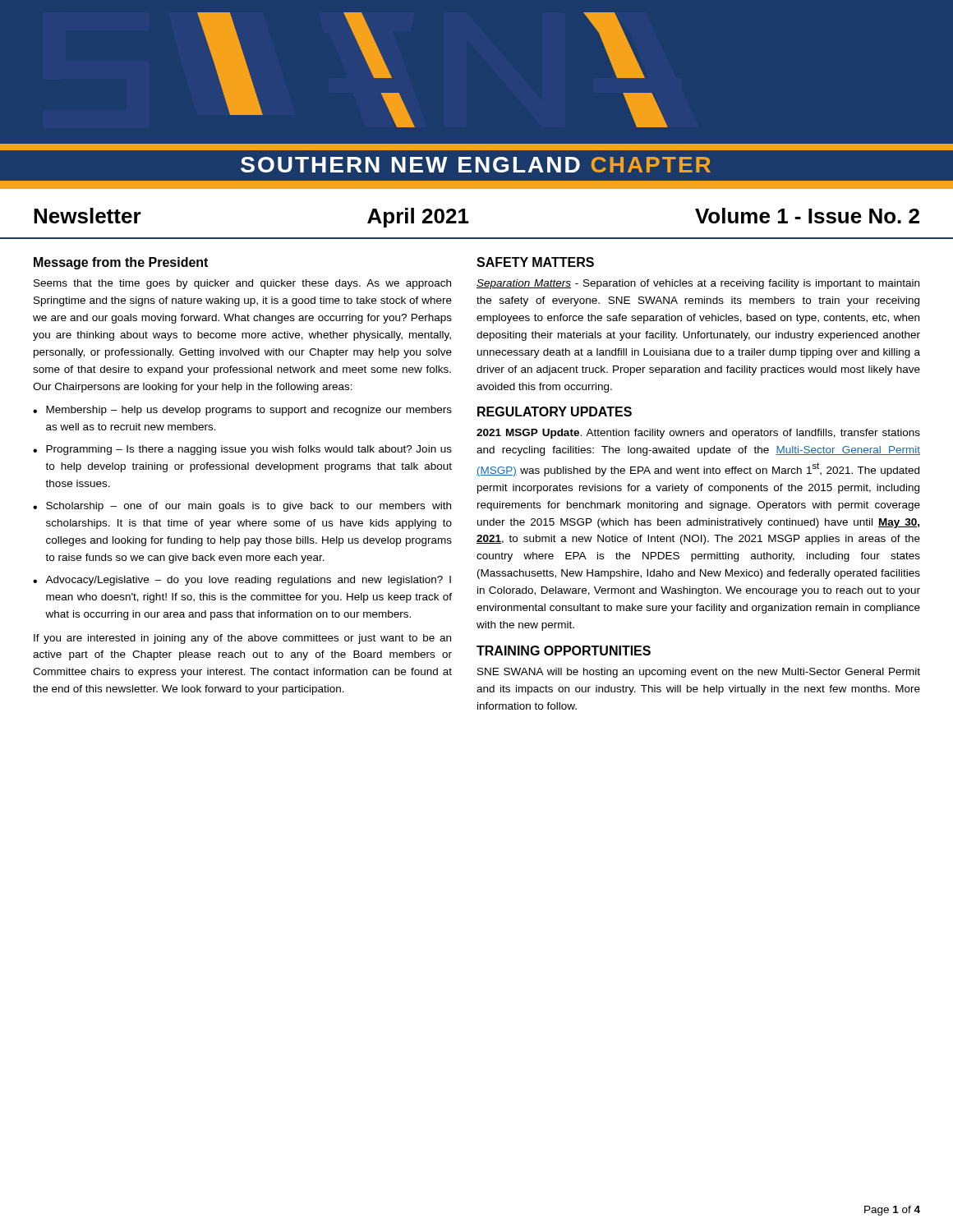Locate the block of text that opens with "• Programming – Is there a nagging"
This screenshot has width=953, height=1232.
242,467
